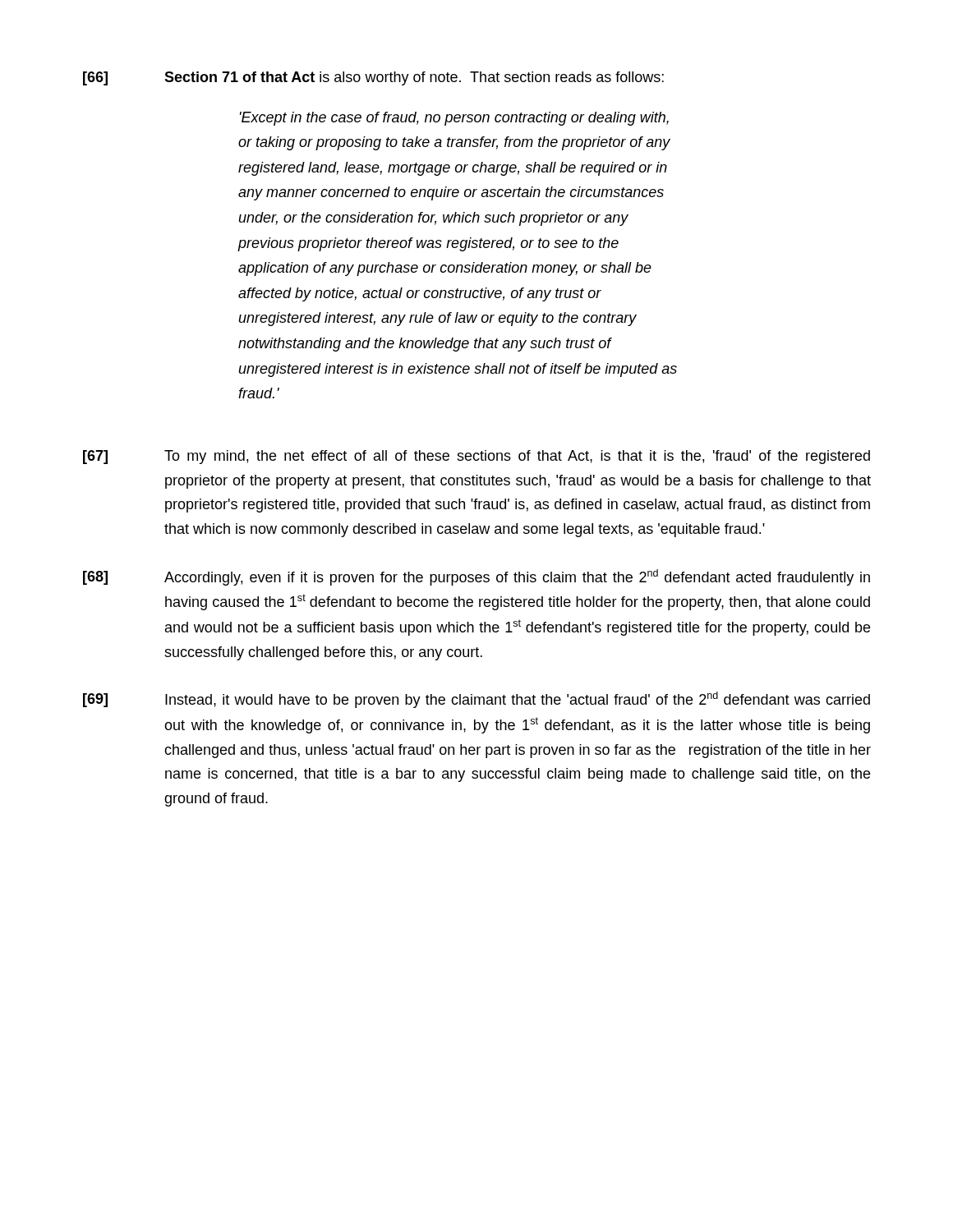Click on the list item that says "[66] Section 71 of that Act"
This screenshot has height=1232, width=953.
tap(476, 243)
